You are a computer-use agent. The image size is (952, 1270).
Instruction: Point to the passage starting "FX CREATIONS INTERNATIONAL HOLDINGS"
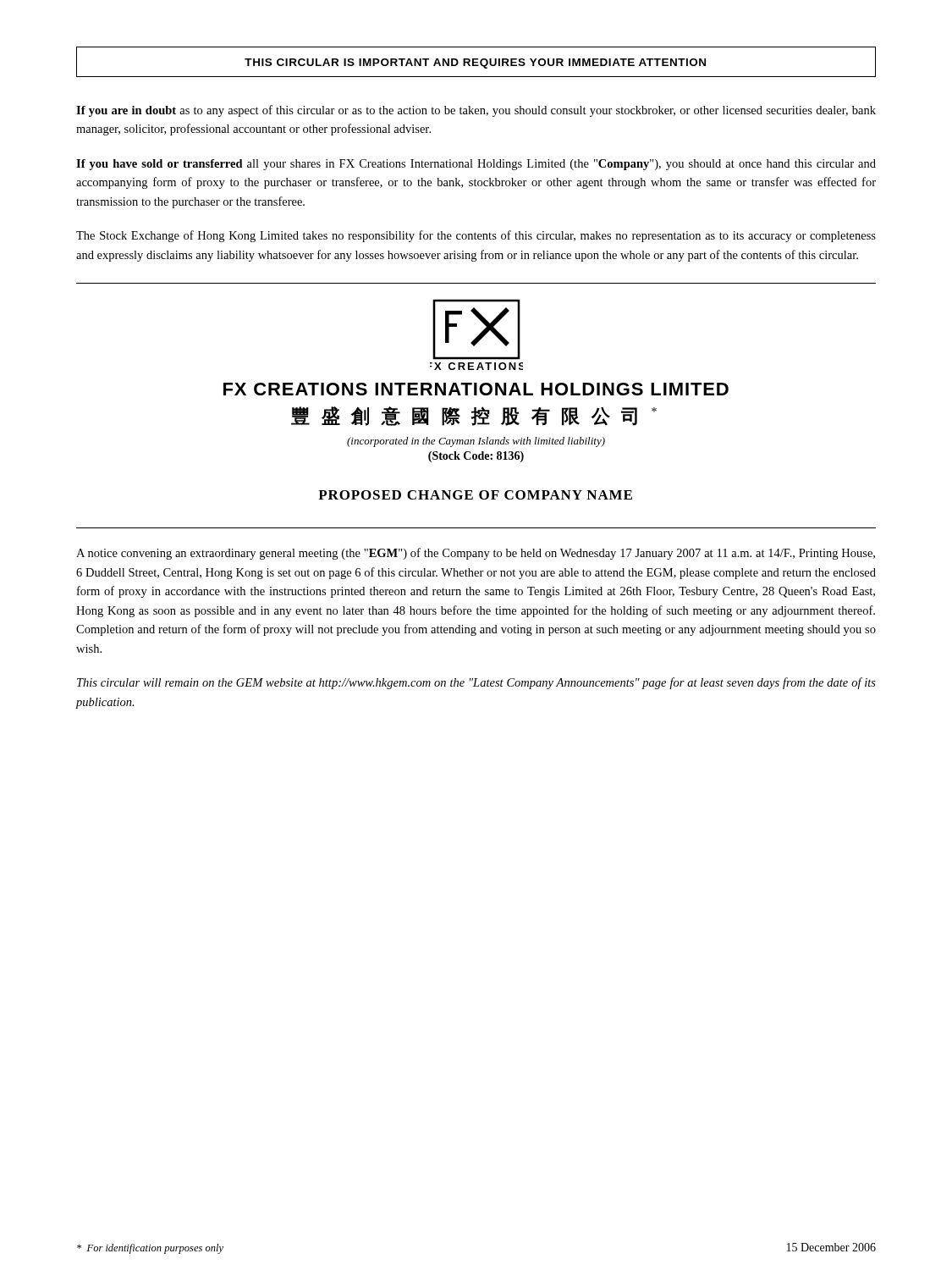tap(476, 389)
